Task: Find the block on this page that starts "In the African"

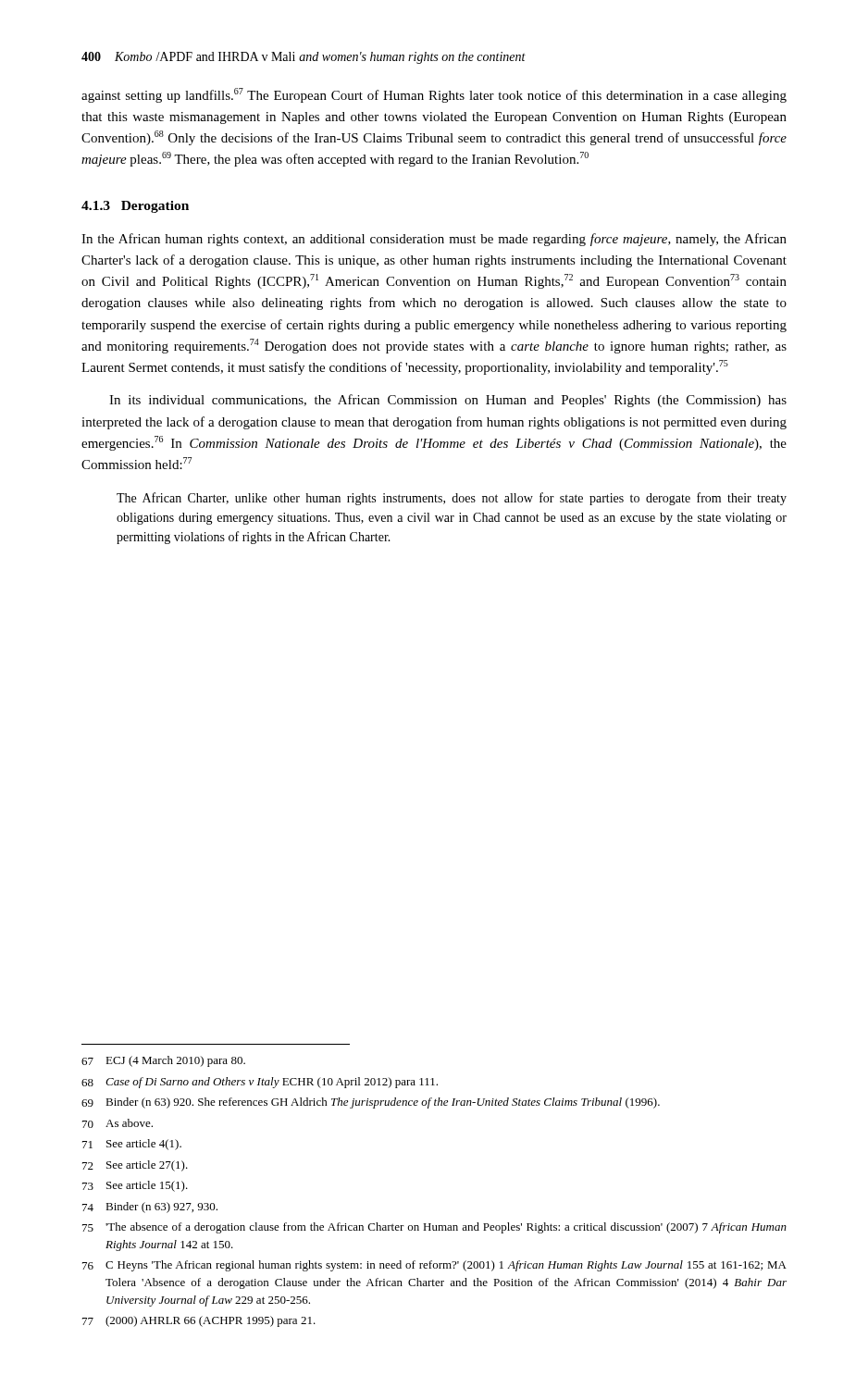Action: (434, 303)
